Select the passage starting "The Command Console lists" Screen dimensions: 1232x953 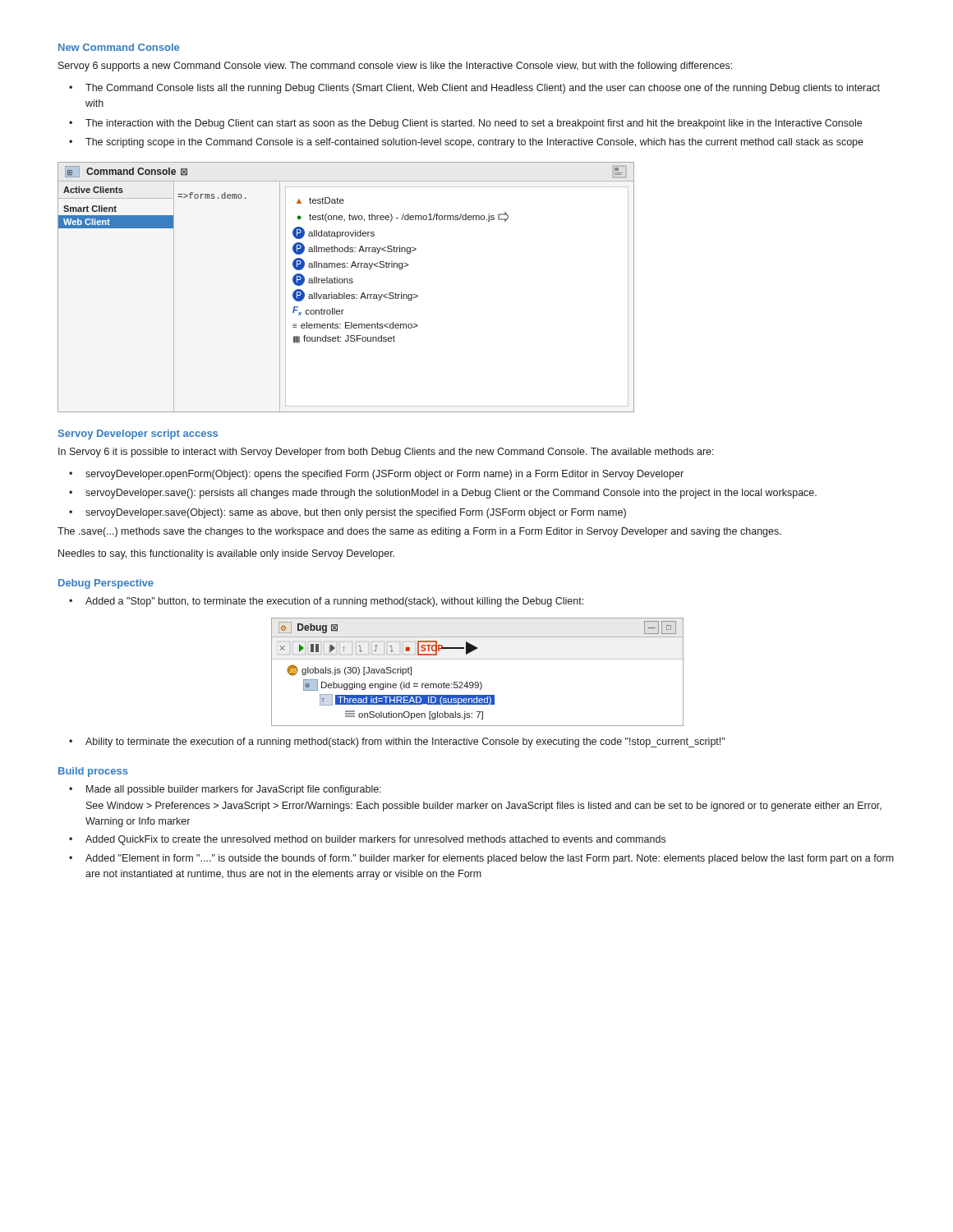[483, 96]
